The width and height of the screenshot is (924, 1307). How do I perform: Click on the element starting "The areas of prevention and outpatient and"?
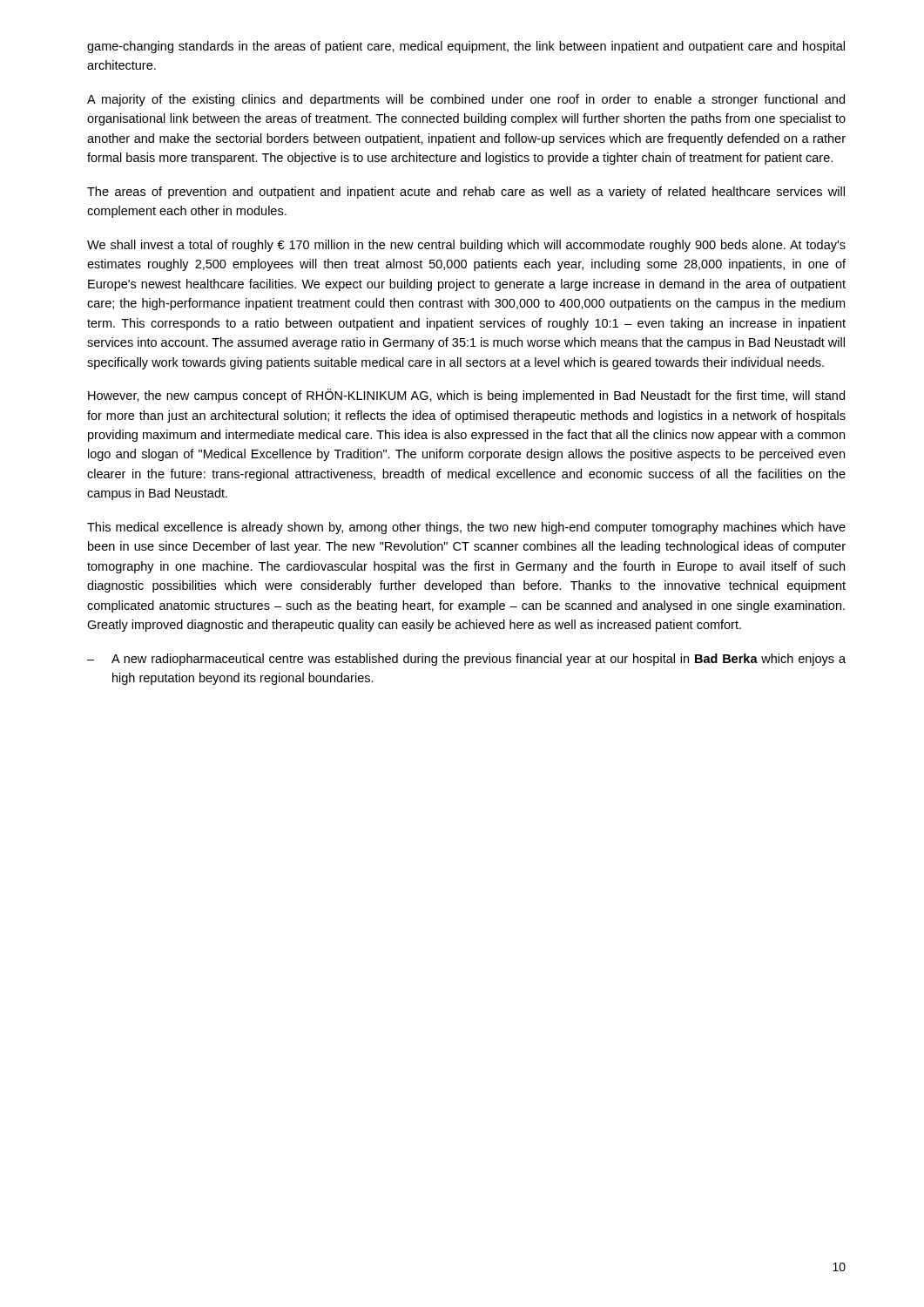click(466, 201)
